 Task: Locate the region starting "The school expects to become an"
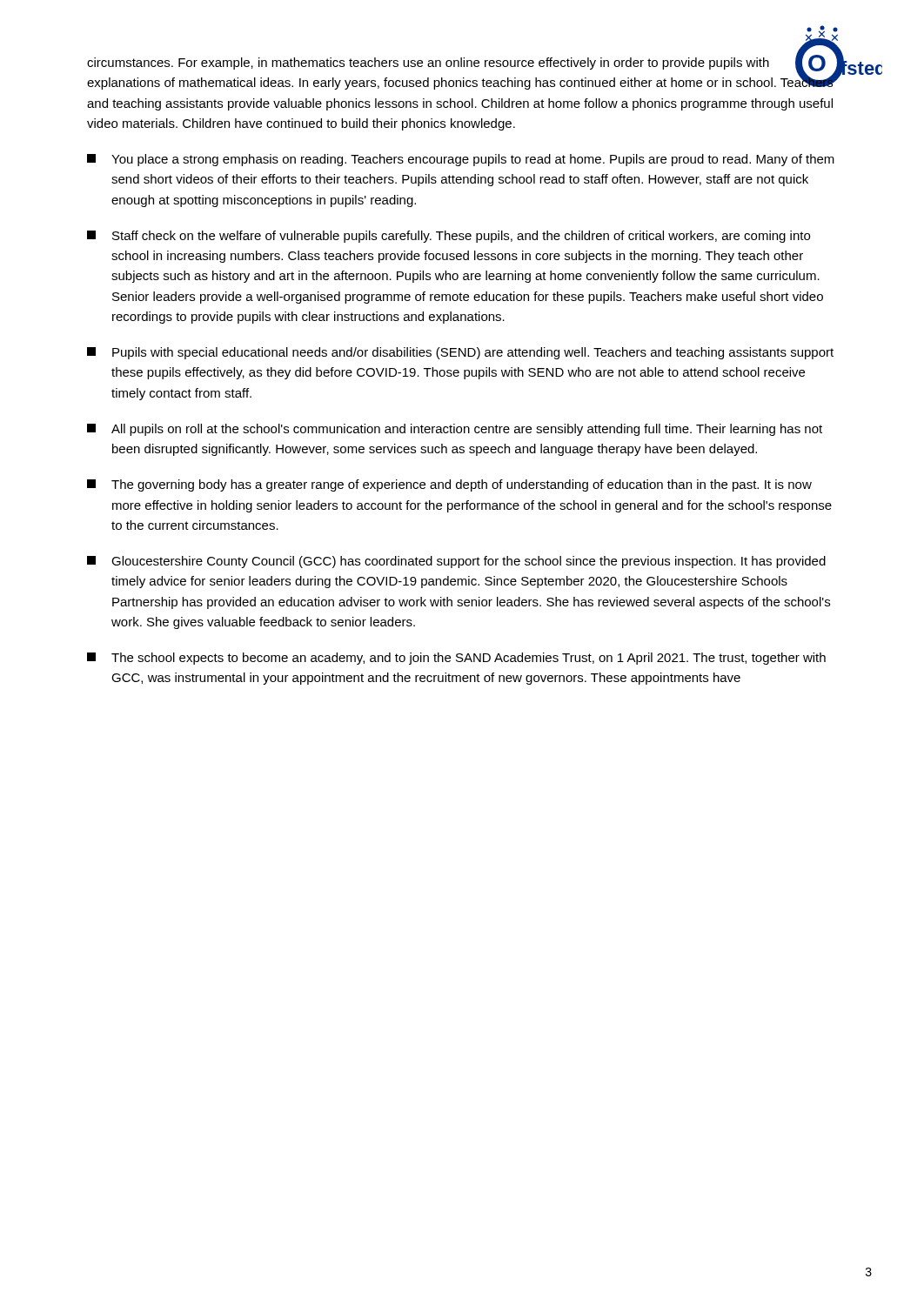pyautogui.click(x=462, y=668)
